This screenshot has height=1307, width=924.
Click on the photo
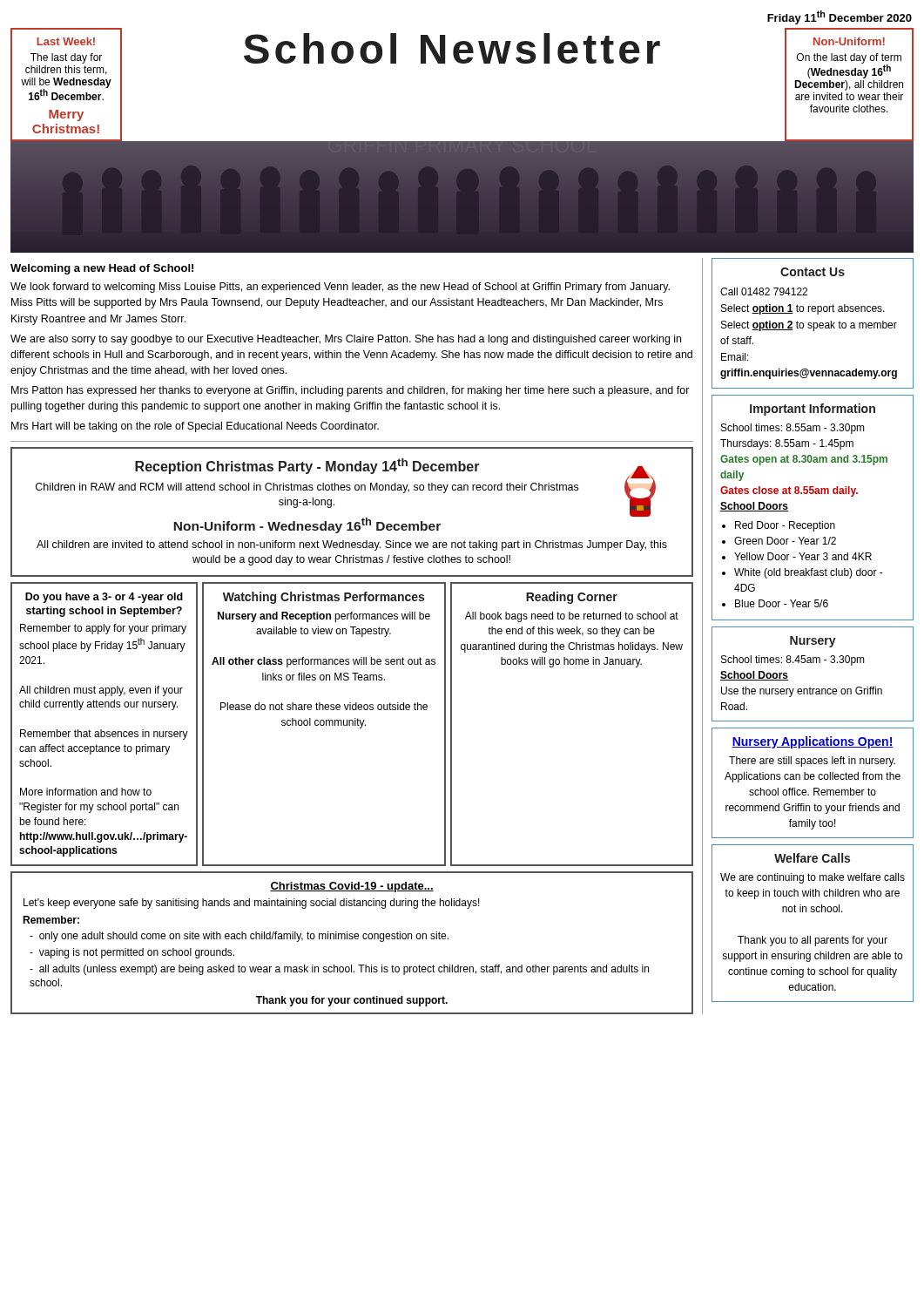coord(462,197)
